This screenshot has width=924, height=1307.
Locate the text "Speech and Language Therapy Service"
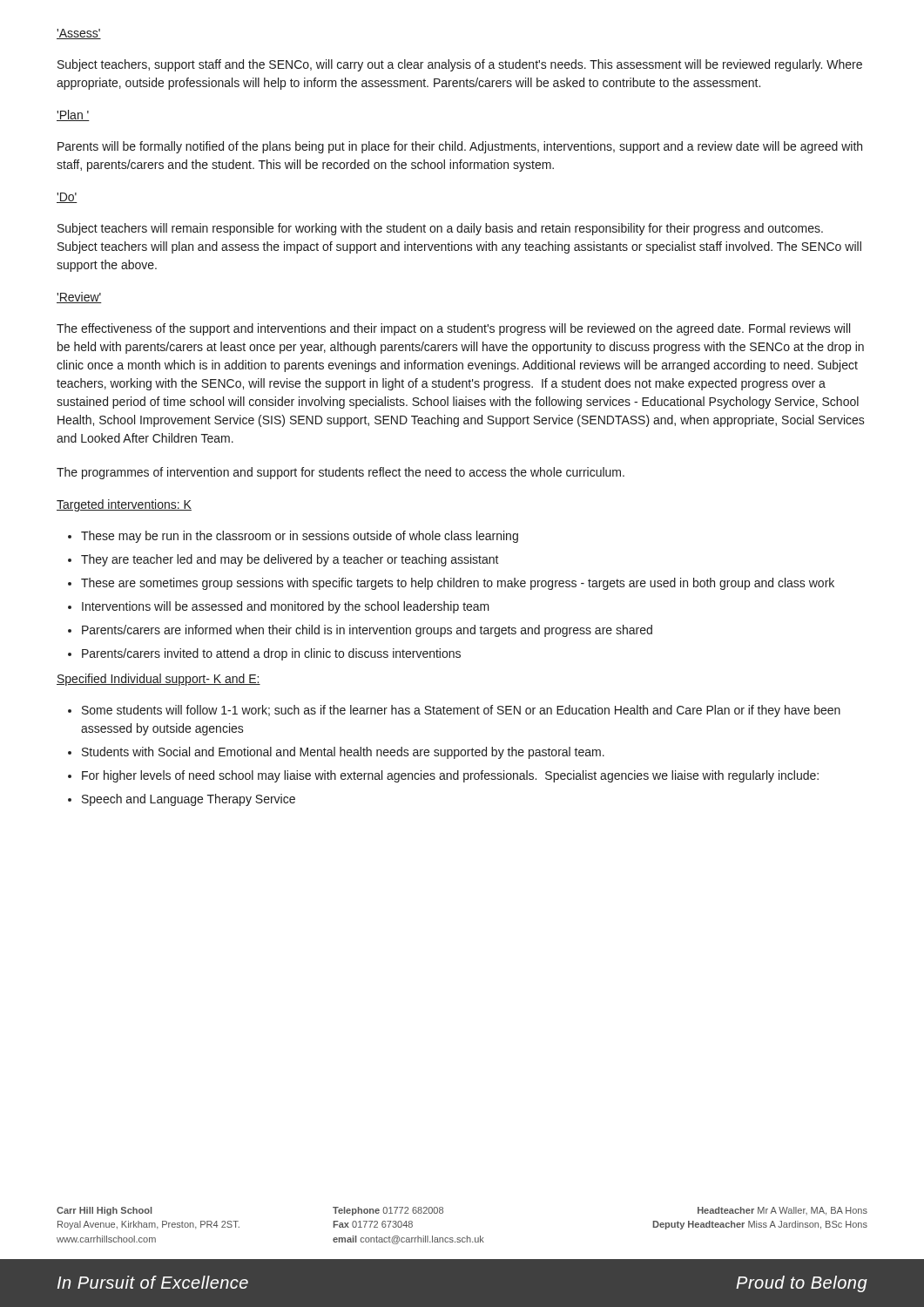coord(188,799)
